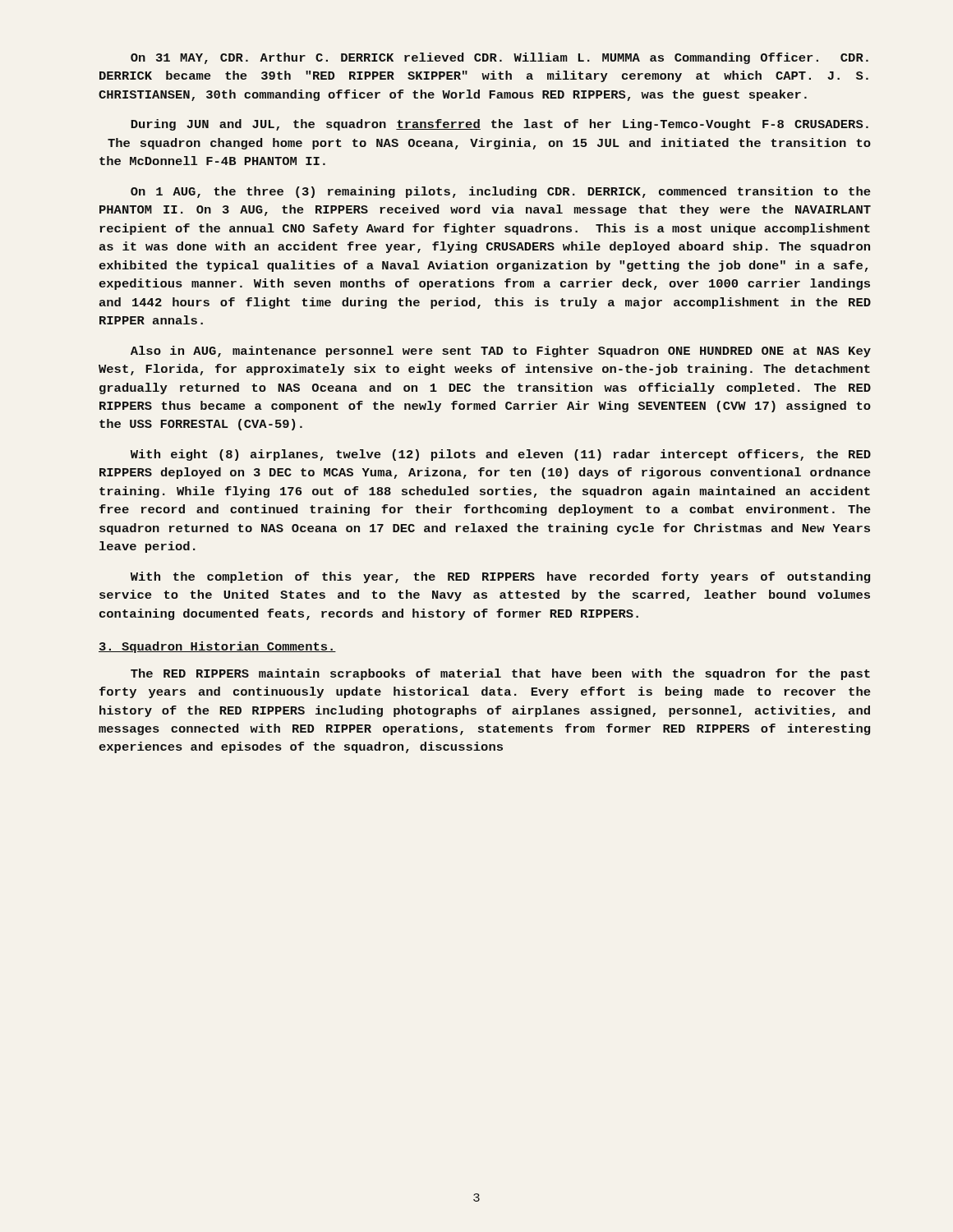Select the region starting "On 1 AUG, the three"

(x=485, y=257)
